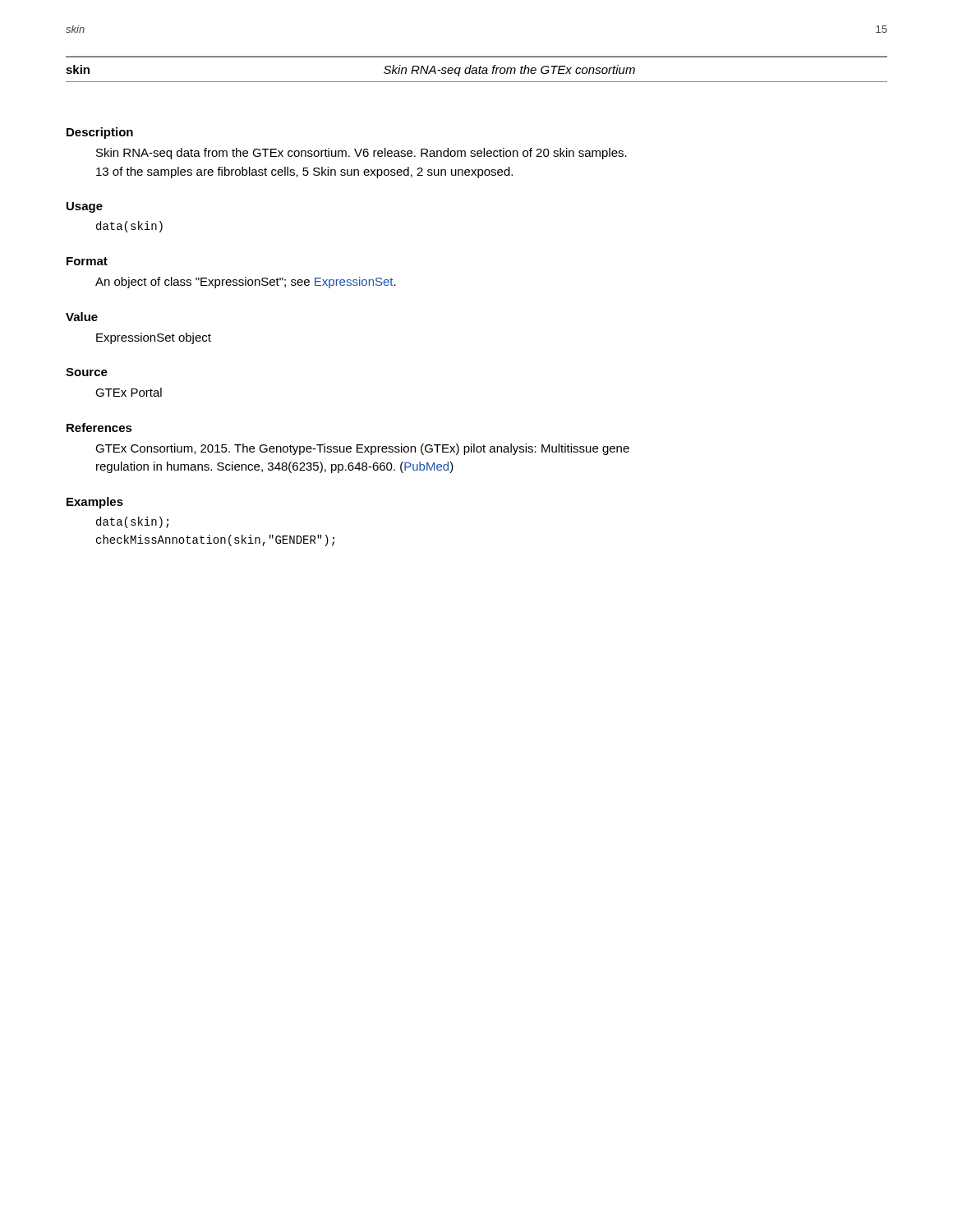Select the text block containing "Skin RNA-seq data"
The width and height of the screenshot is (953, 1232).
tap(361, 162)
